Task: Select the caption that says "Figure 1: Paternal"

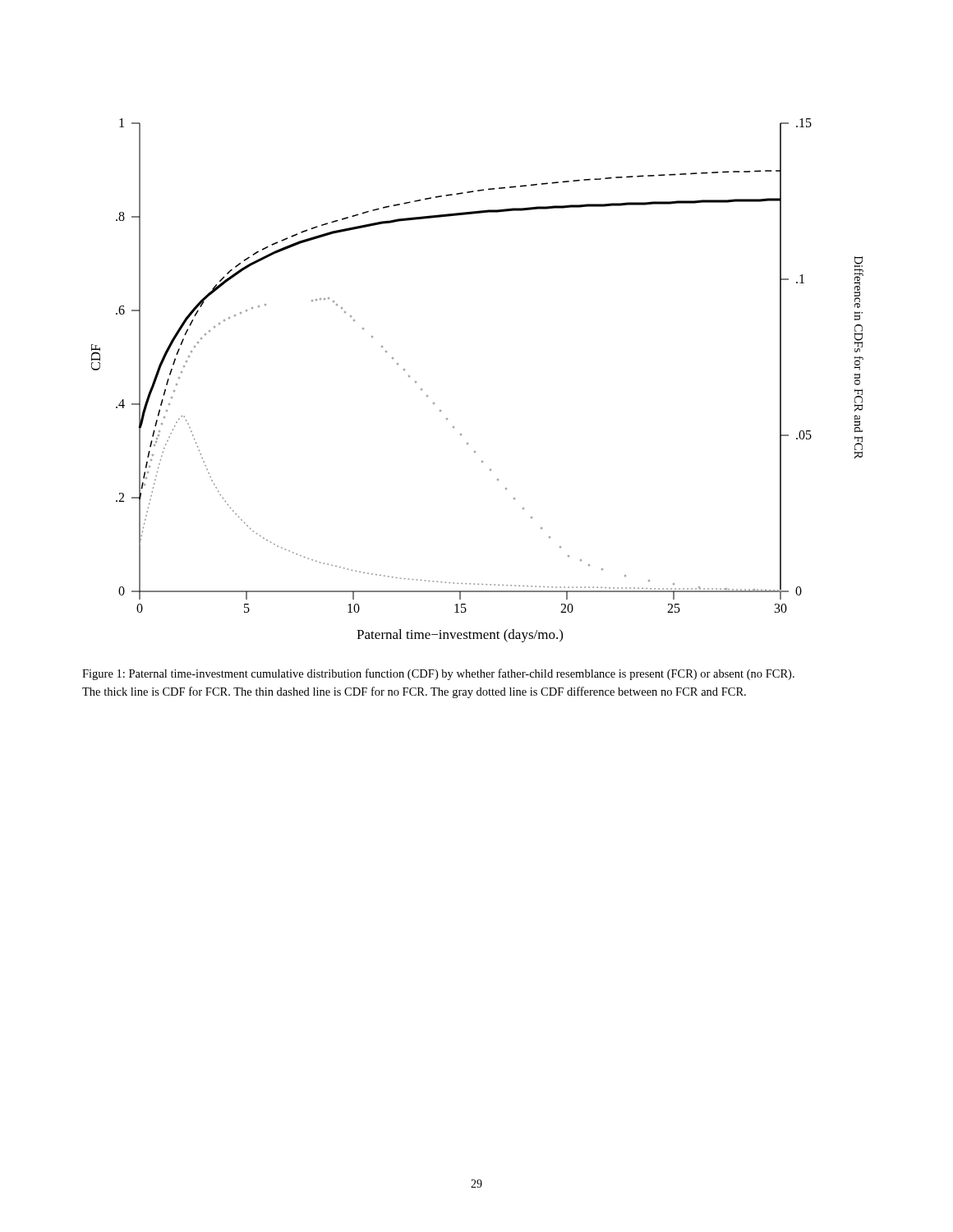Action: point(439,682)
